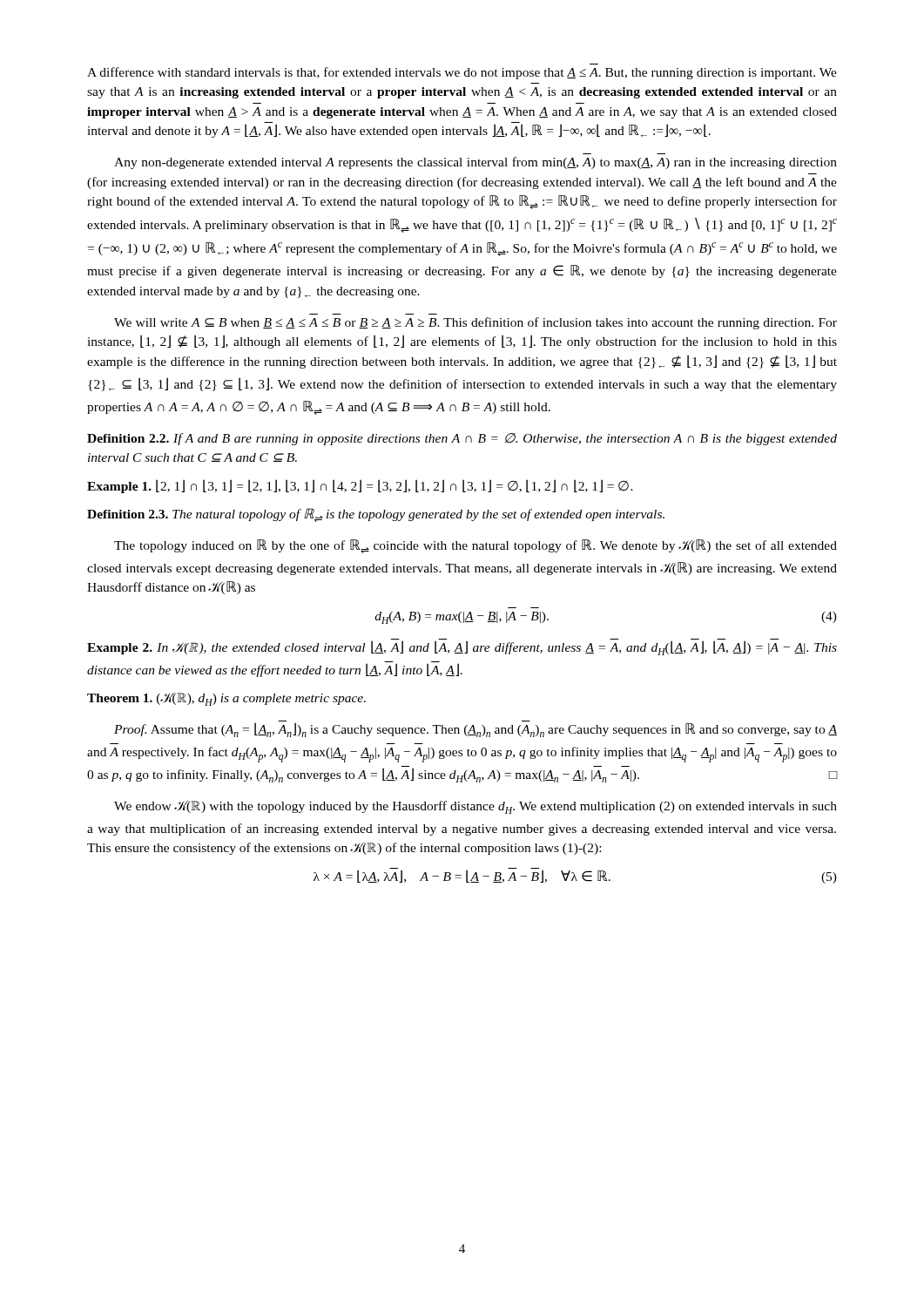
Task: Find the block on this page that starts "Definition 2.2. If"
Action: [462, 448]
